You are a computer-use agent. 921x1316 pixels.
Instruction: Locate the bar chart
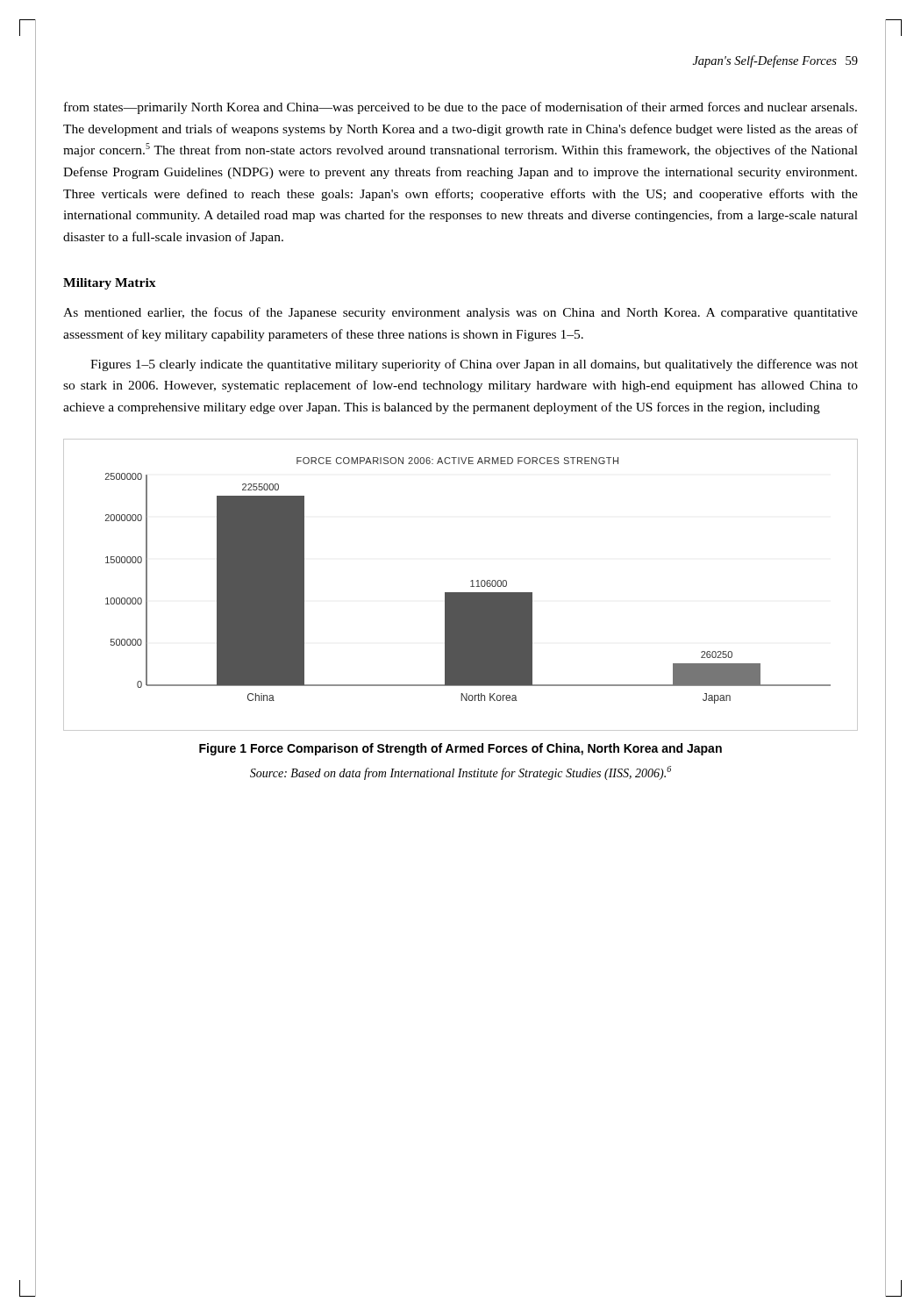[x=460, y=585]
